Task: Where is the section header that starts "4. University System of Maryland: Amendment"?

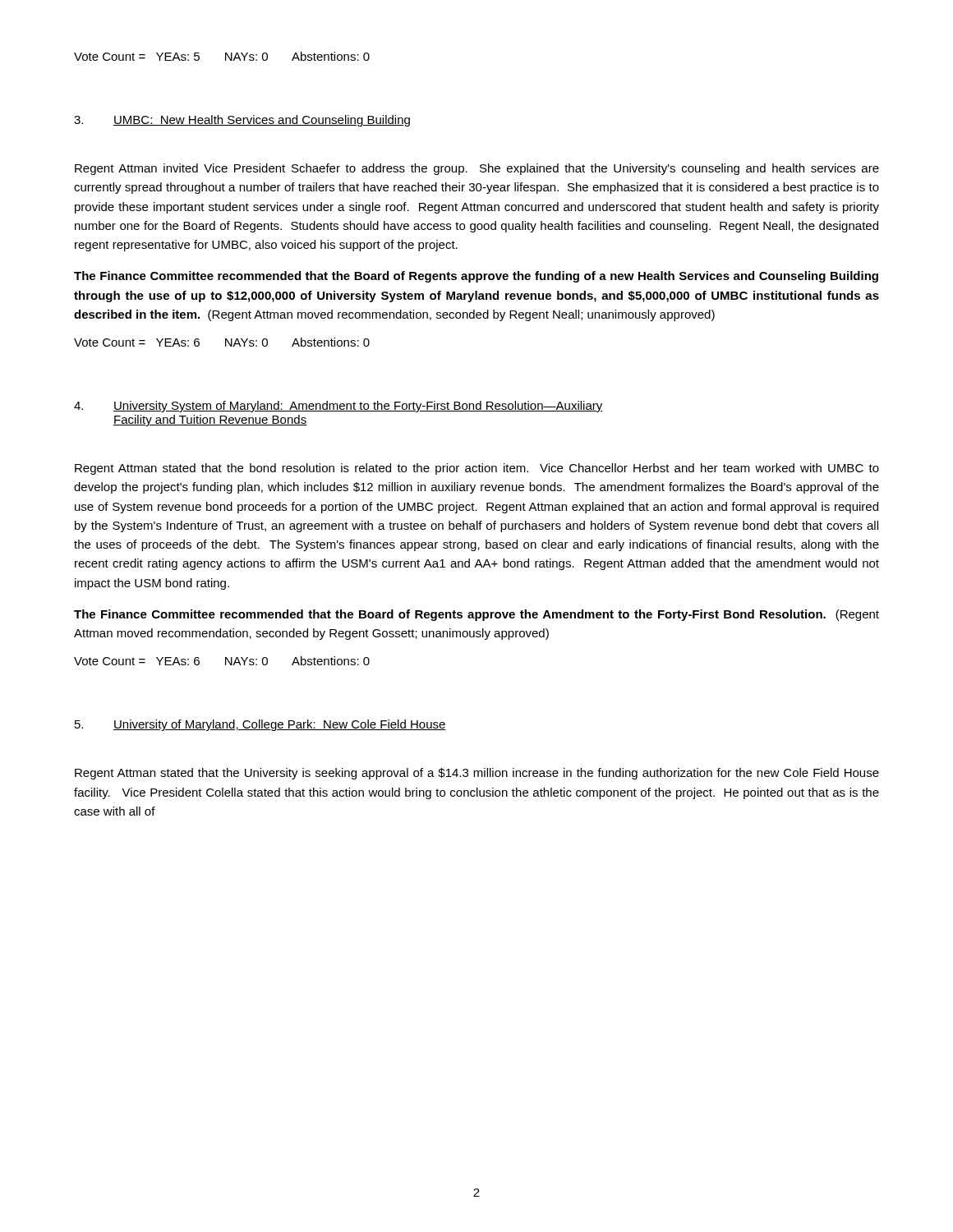Action: click(476, 412)
